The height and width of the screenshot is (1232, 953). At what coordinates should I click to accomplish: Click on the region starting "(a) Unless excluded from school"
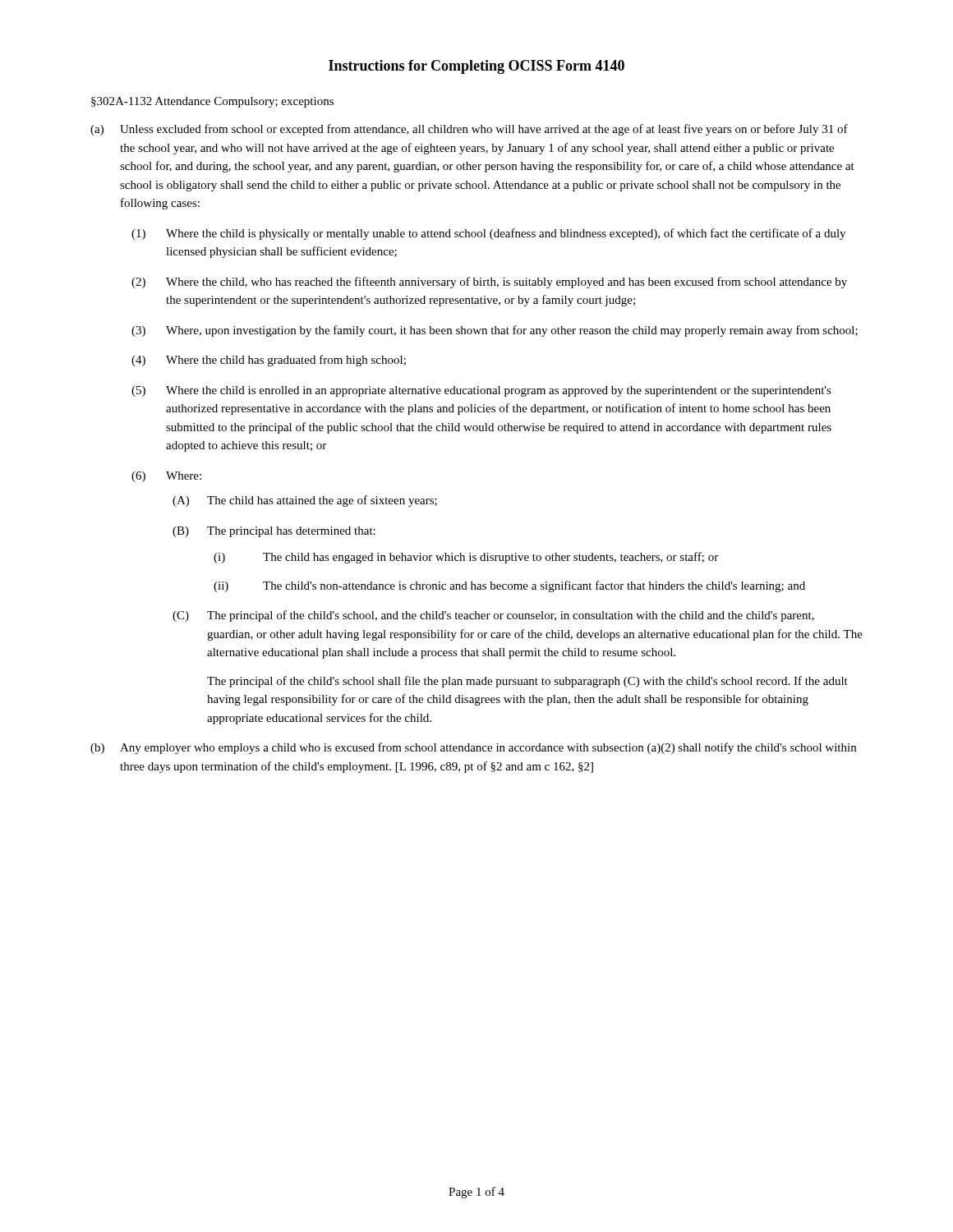coord(476,166)
